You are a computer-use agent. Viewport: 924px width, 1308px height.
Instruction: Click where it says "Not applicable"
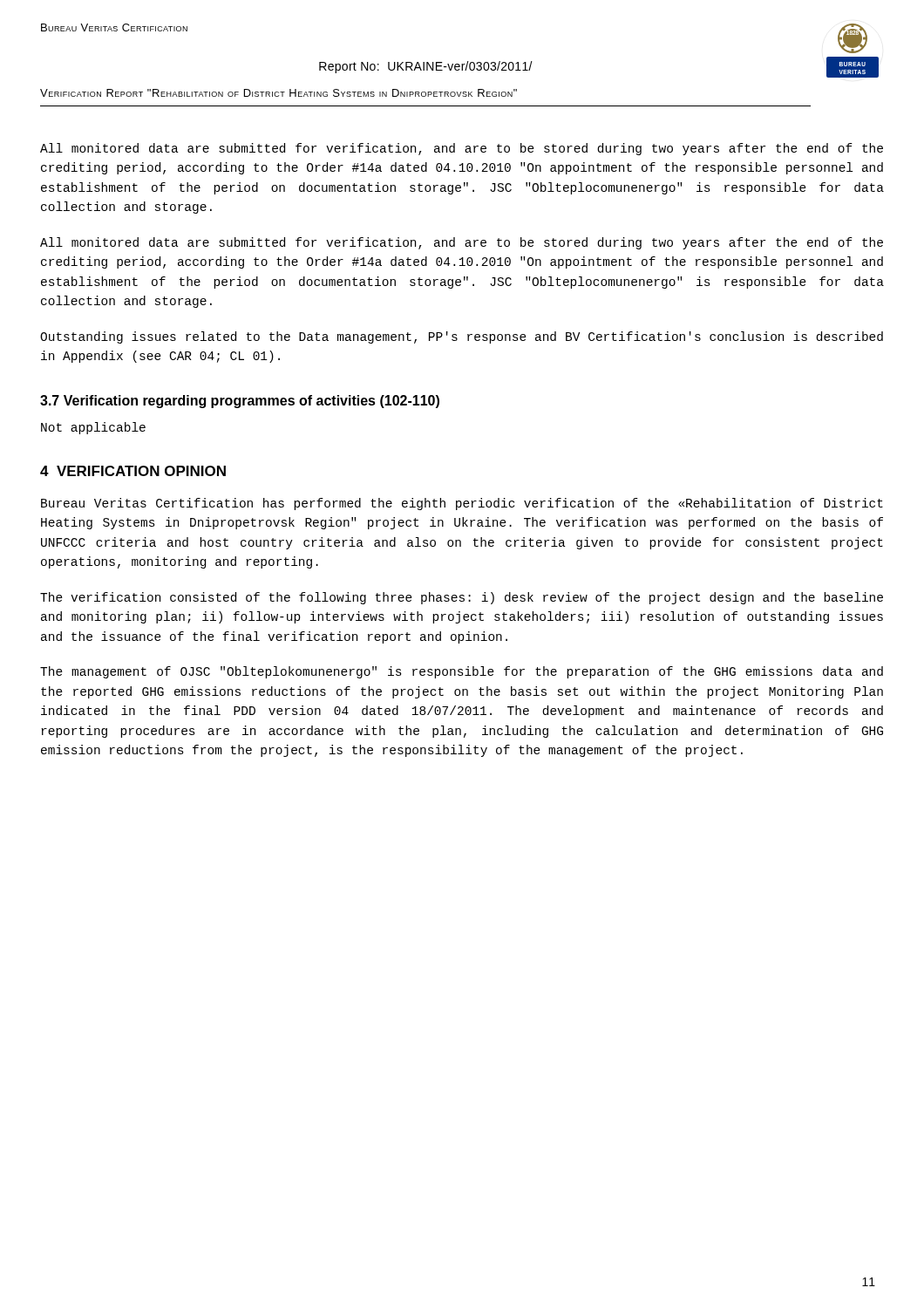[93, 428]
